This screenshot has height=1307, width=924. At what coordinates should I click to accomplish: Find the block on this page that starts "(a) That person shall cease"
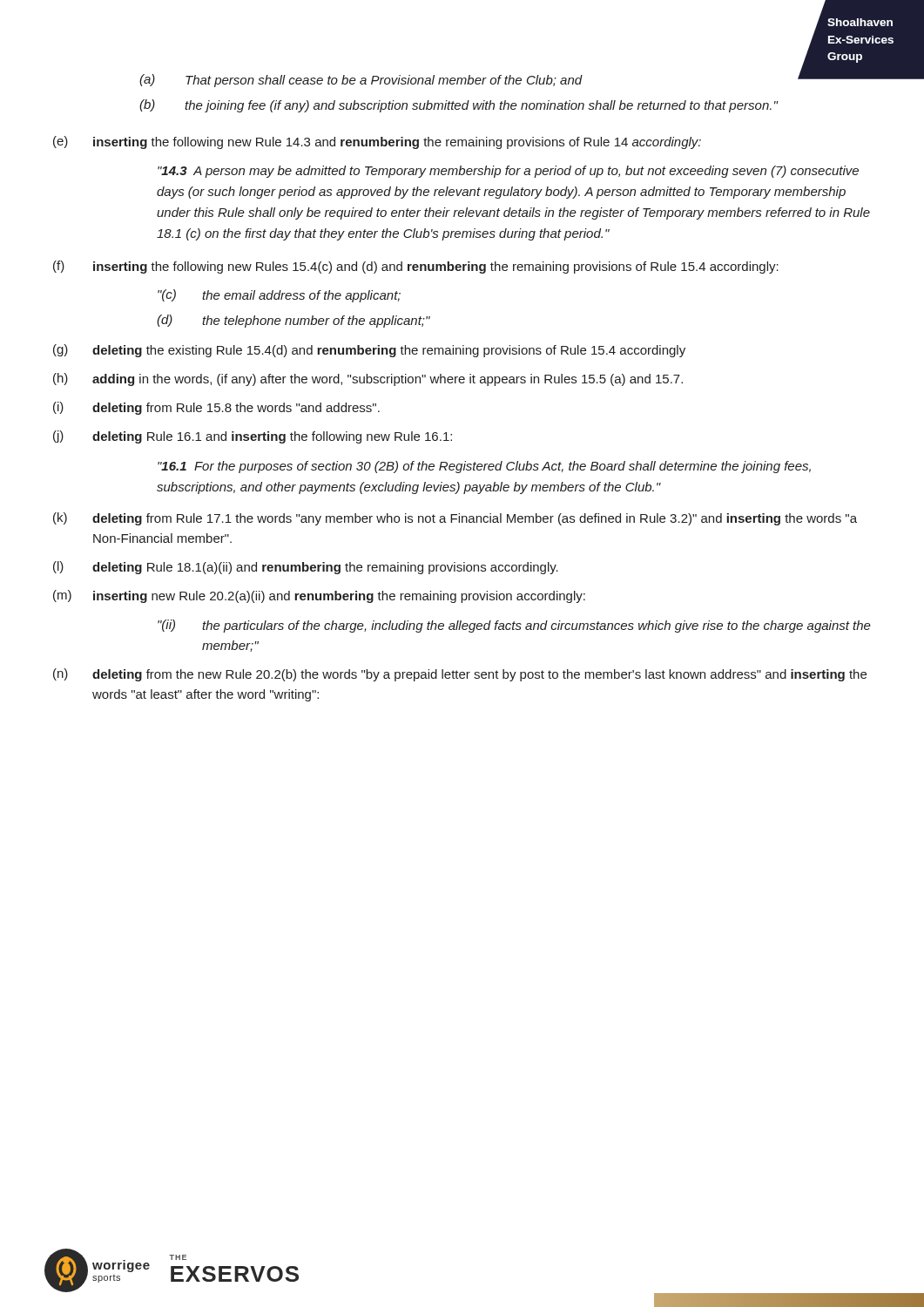pyautogui.click(x=506, y=80)
